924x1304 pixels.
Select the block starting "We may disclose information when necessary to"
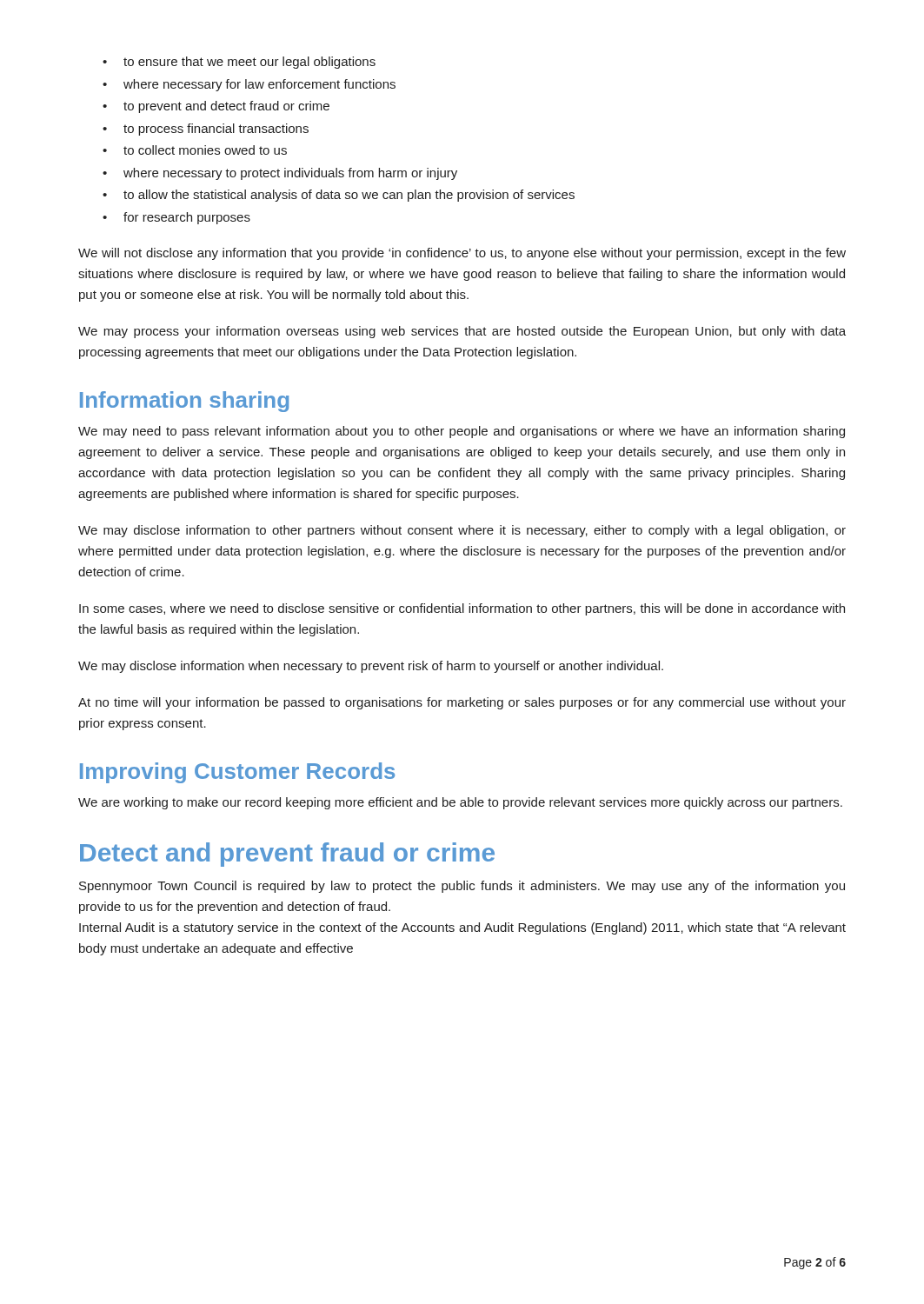point(371,666)
